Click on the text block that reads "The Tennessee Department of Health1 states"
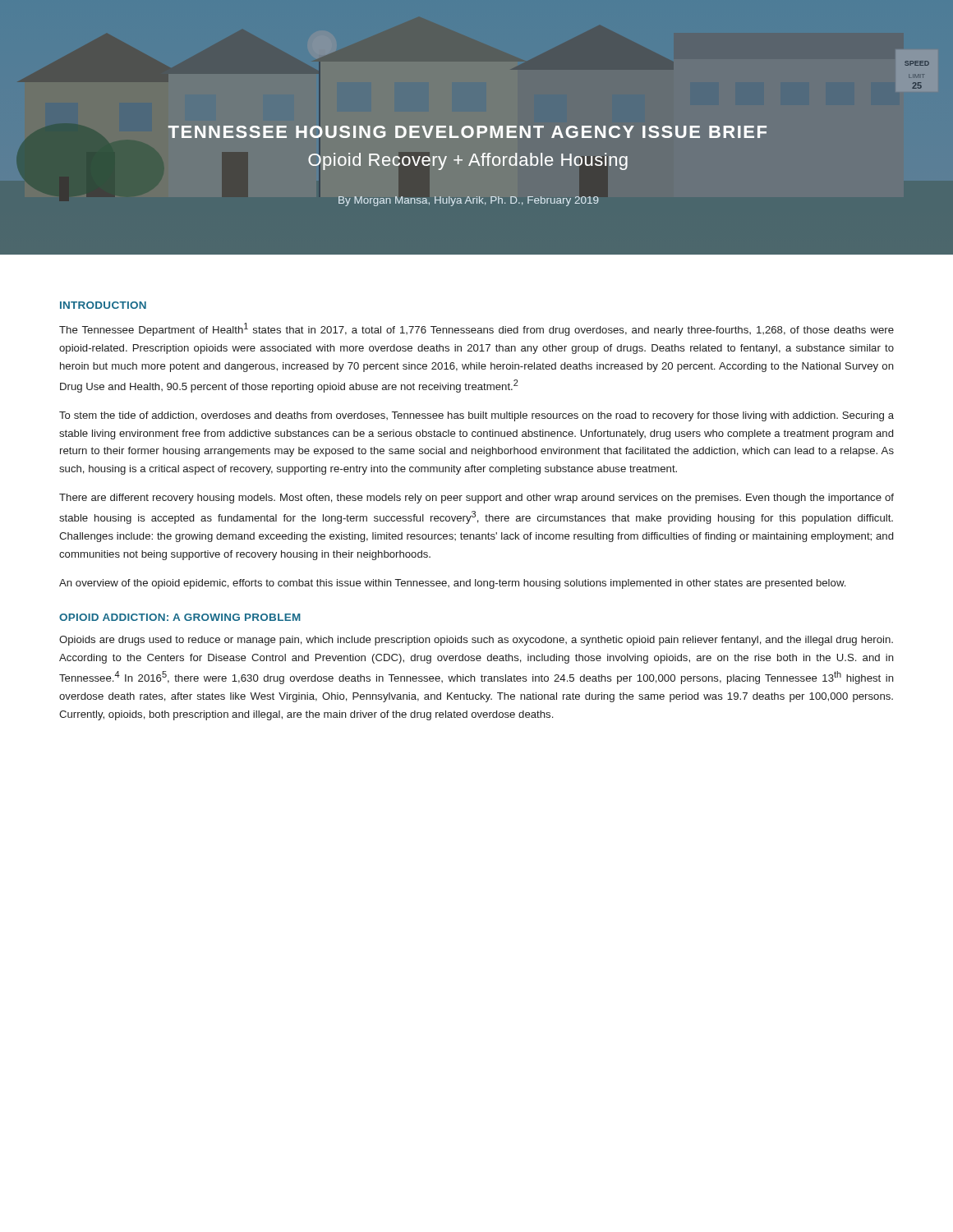Viewport: 953px width, 1232px height. [x=476, y=357]
